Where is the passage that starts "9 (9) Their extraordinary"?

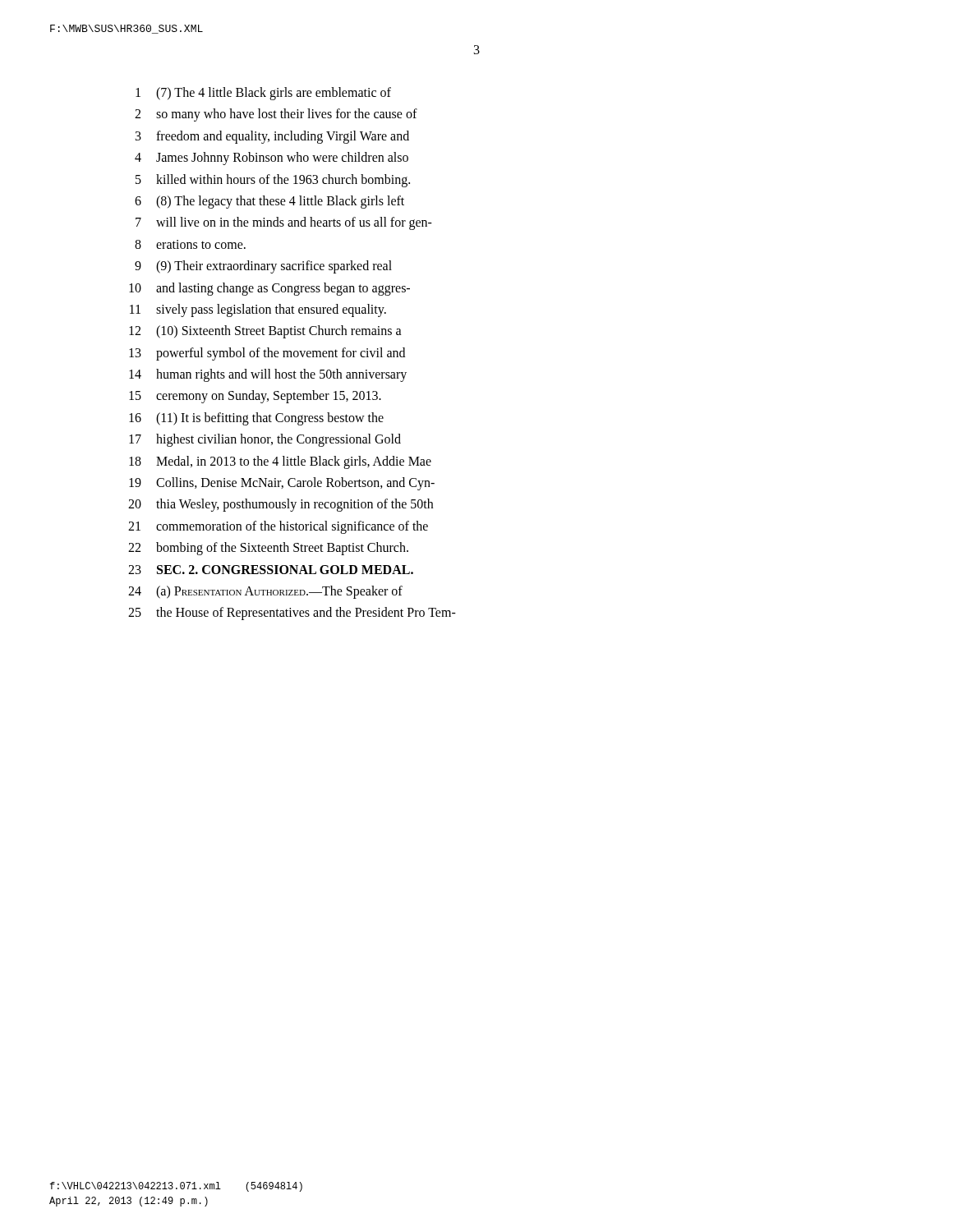pos(263,267)
